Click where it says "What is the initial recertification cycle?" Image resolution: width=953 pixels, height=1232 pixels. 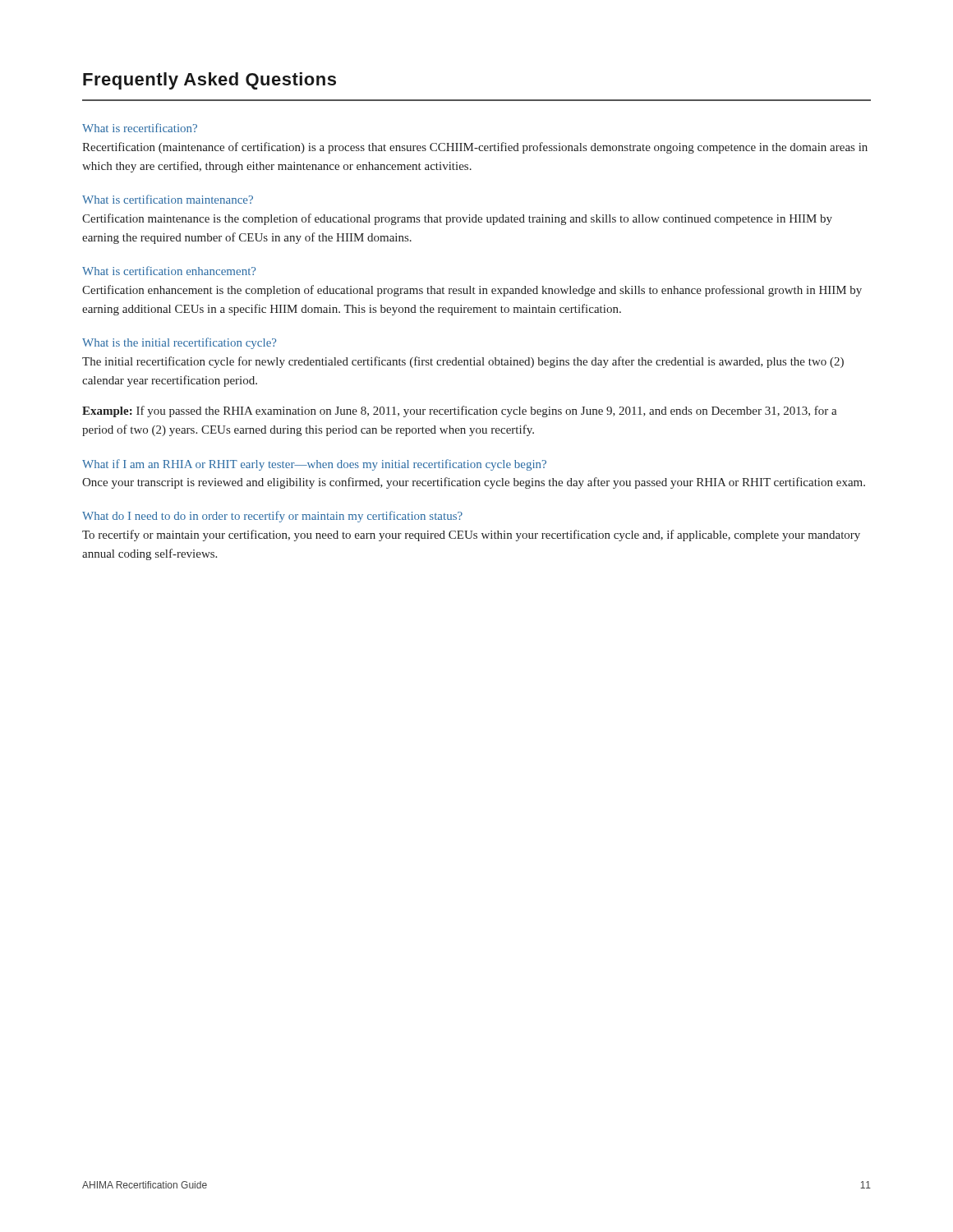tap(179, 342)
